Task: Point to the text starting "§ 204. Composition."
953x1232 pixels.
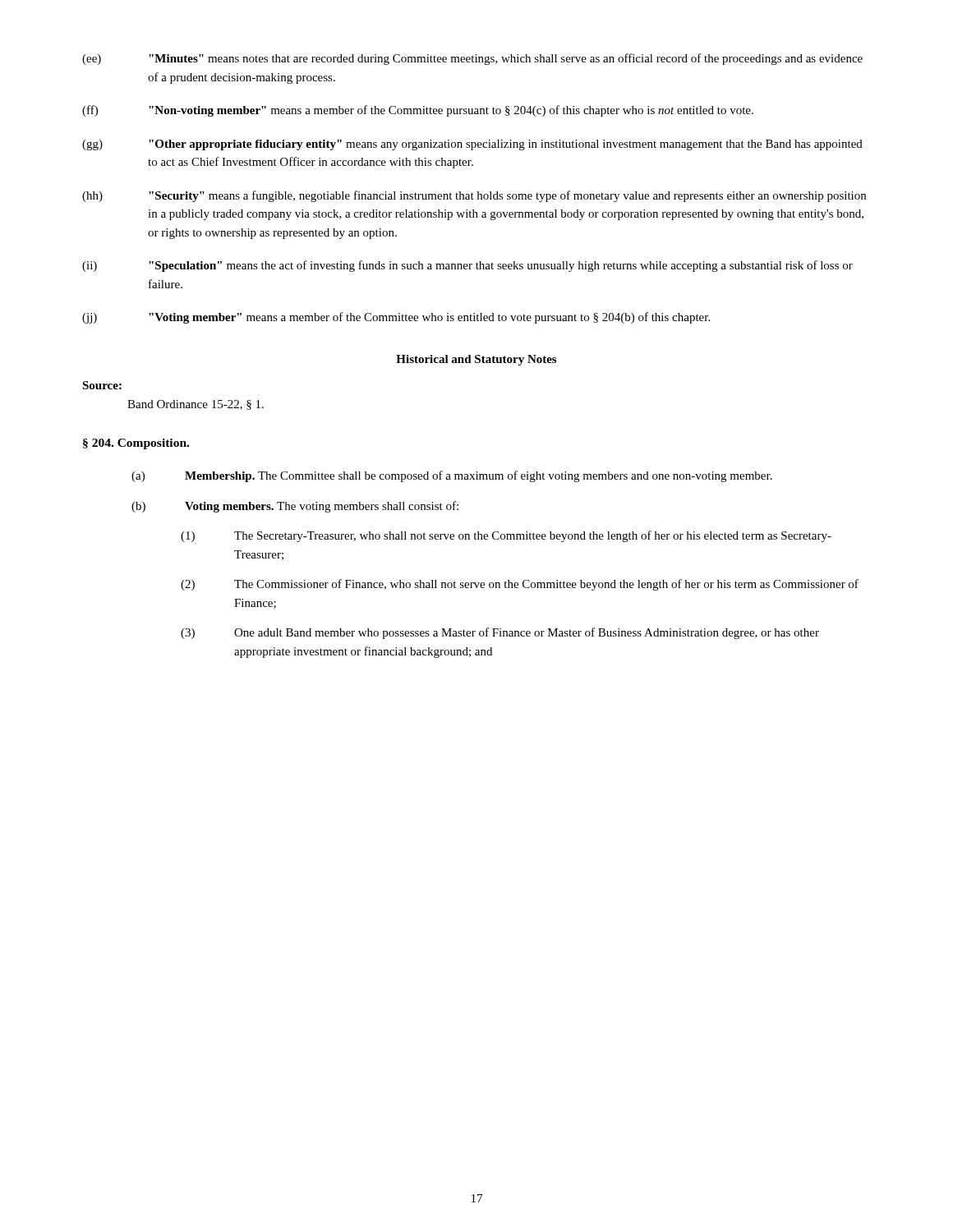Action: (136, 442)
